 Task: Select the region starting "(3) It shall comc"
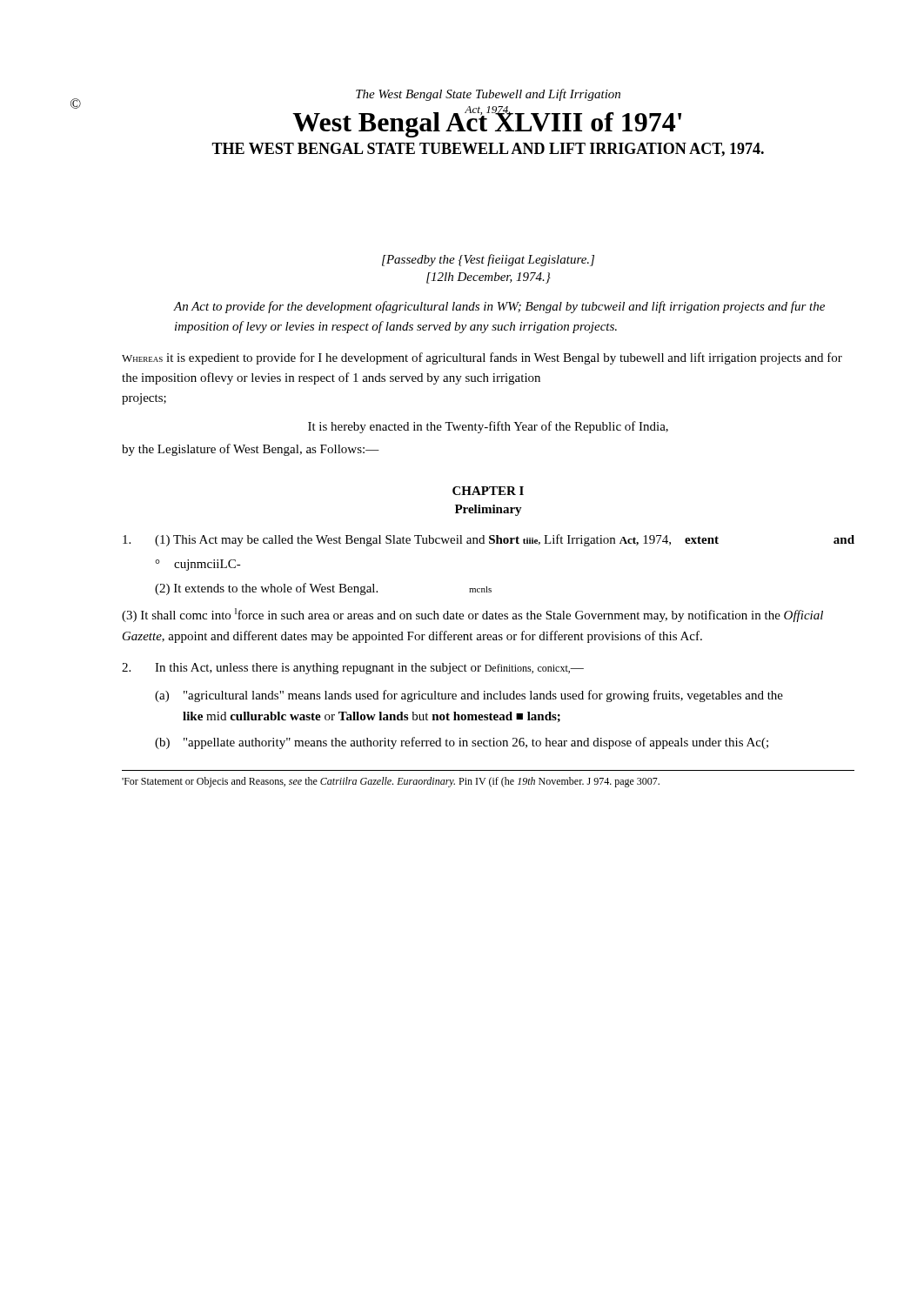473,624
